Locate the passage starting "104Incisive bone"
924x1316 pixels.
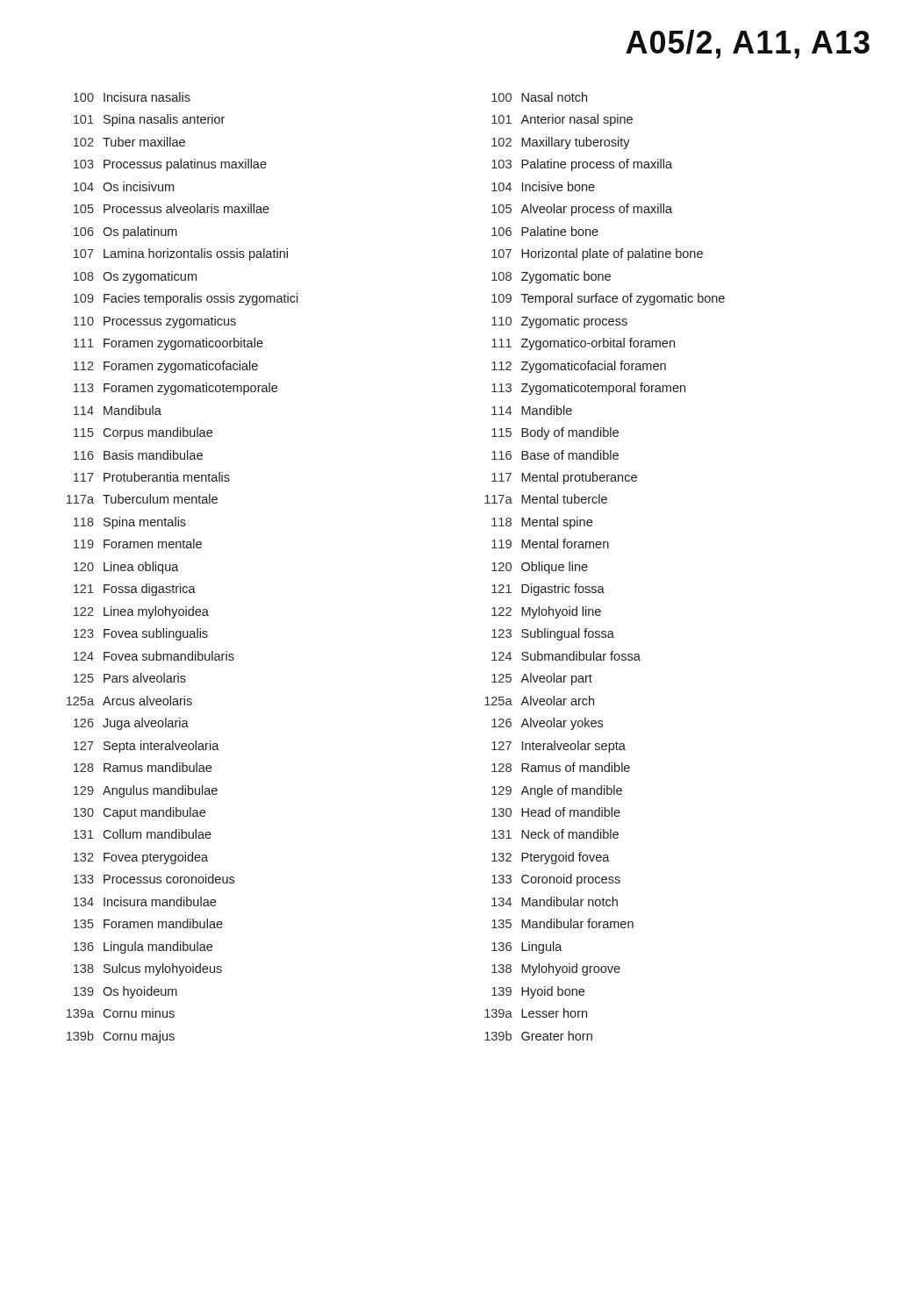coord(531,187)
